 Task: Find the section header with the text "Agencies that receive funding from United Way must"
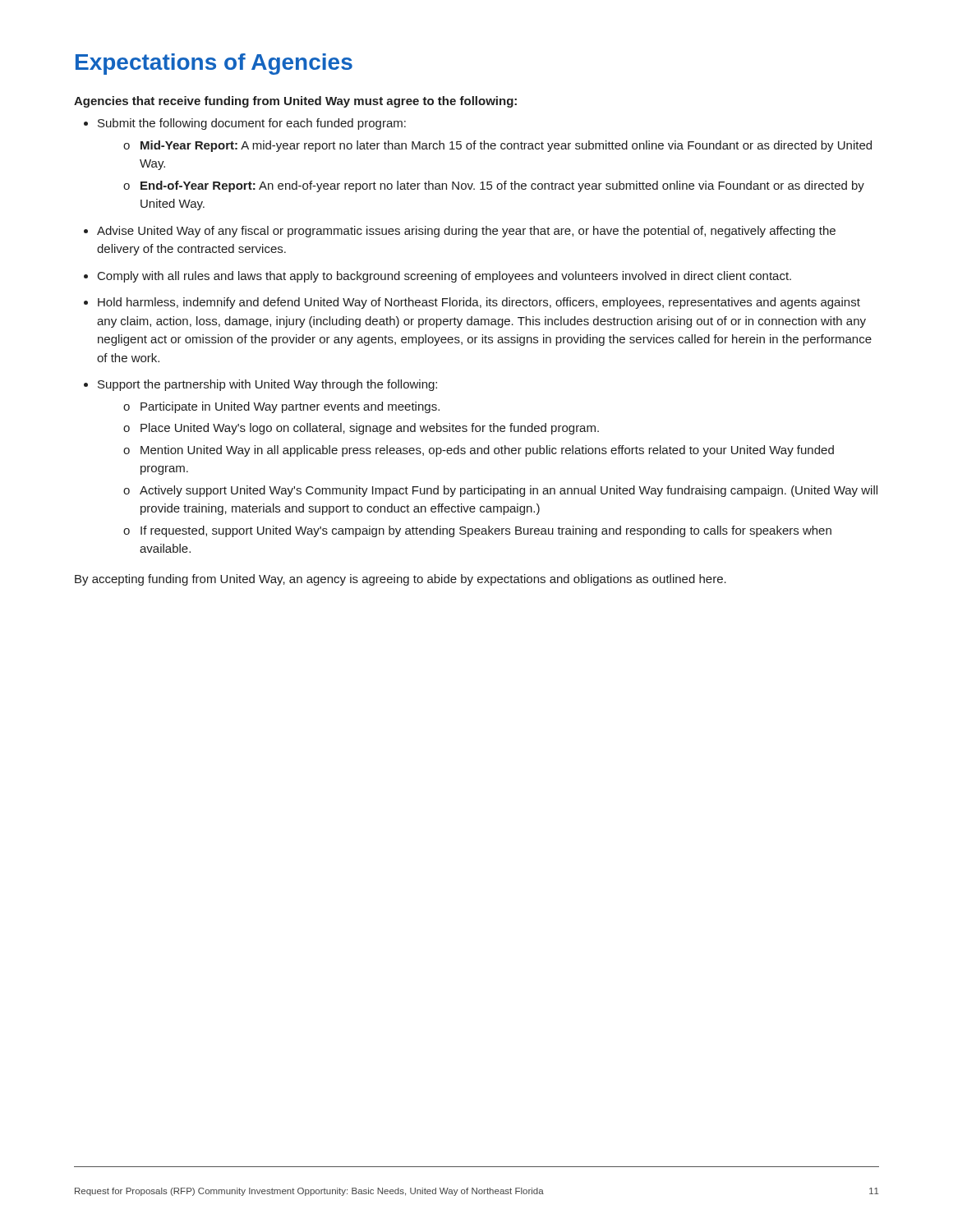[x=296, y=101]
